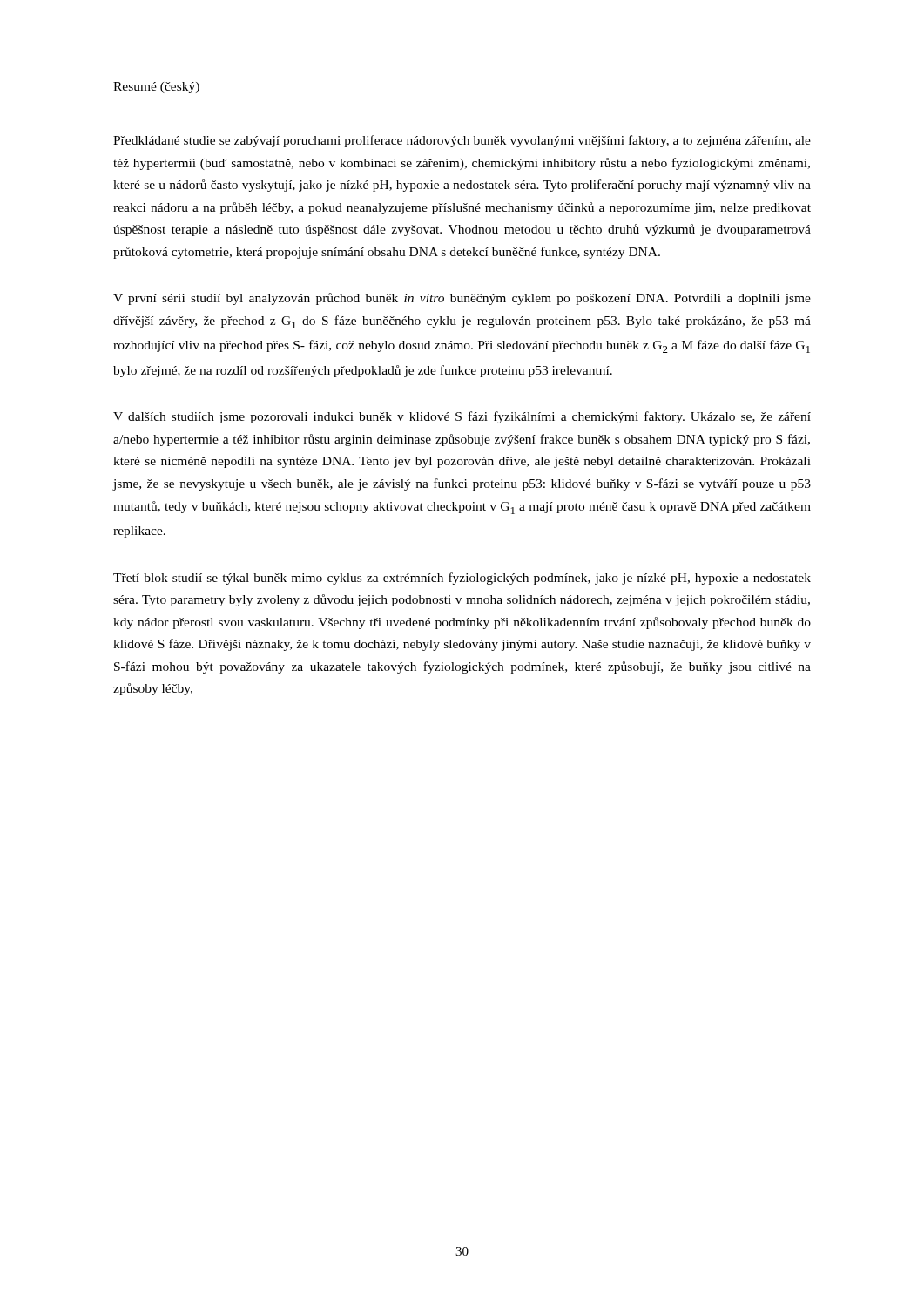Point to the block beginning "Předkládané studie se zabývají poruchami proliferace nádorových"

pyautogui.click(x=462, y=196)
